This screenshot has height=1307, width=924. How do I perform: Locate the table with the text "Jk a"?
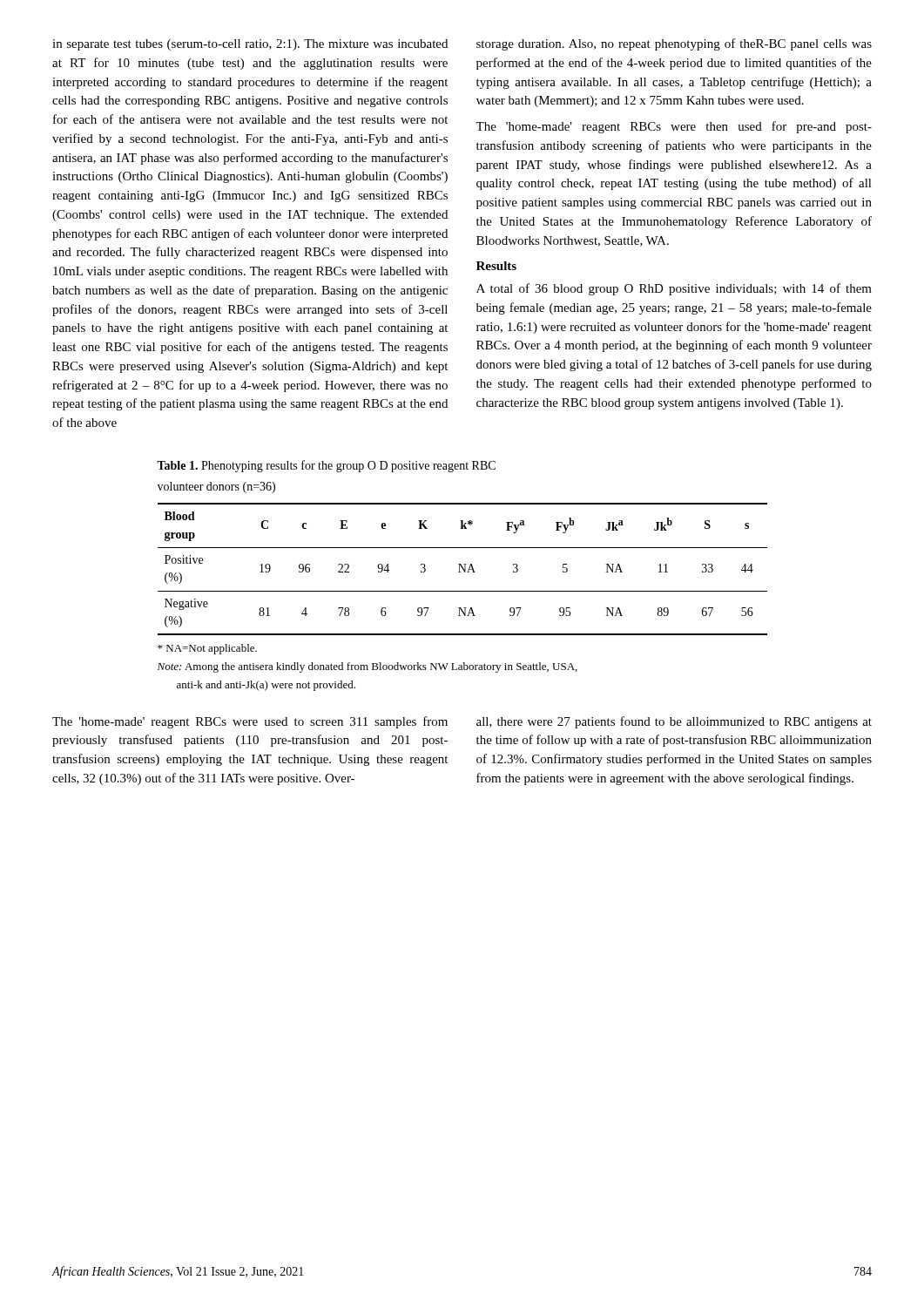pos(462,569)
